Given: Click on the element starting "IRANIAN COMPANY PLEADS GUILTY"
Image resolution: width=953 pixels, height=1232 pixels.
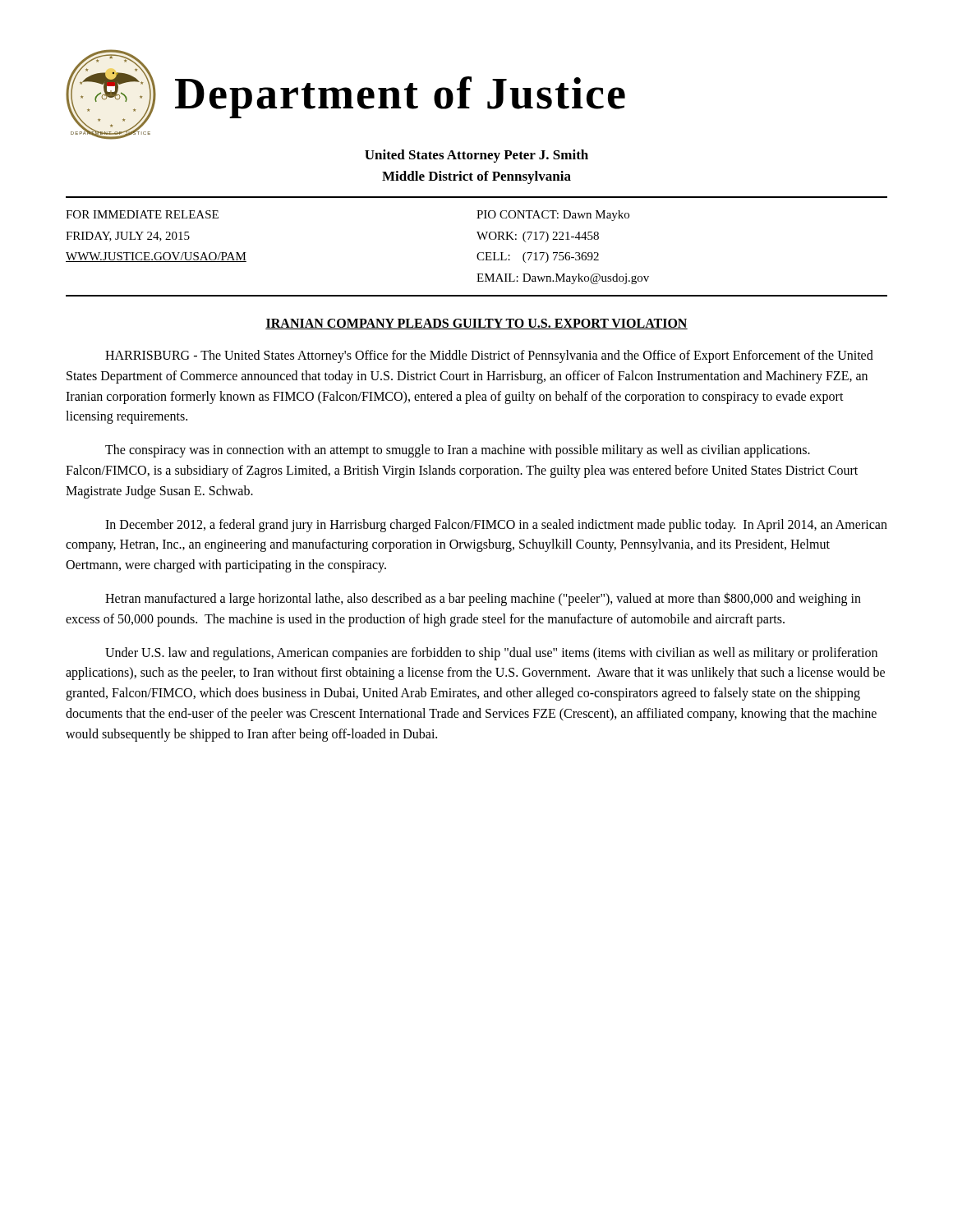Looking at the screenshot, I should pyautogui.click(x=476, y=323).
